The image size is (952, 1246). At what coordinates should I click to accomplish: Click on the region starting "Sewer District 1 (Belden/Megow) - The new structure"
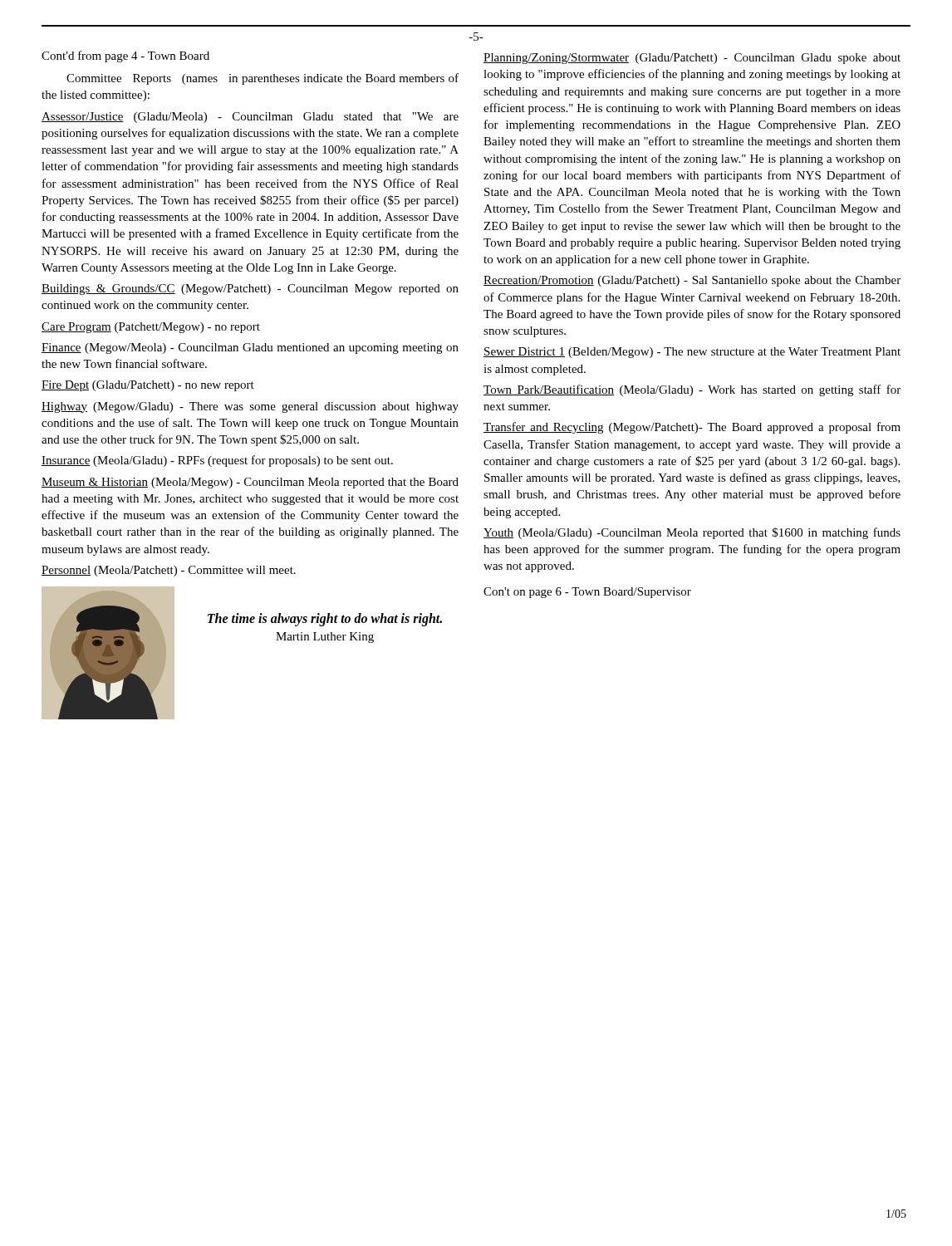tap(692, 360)
